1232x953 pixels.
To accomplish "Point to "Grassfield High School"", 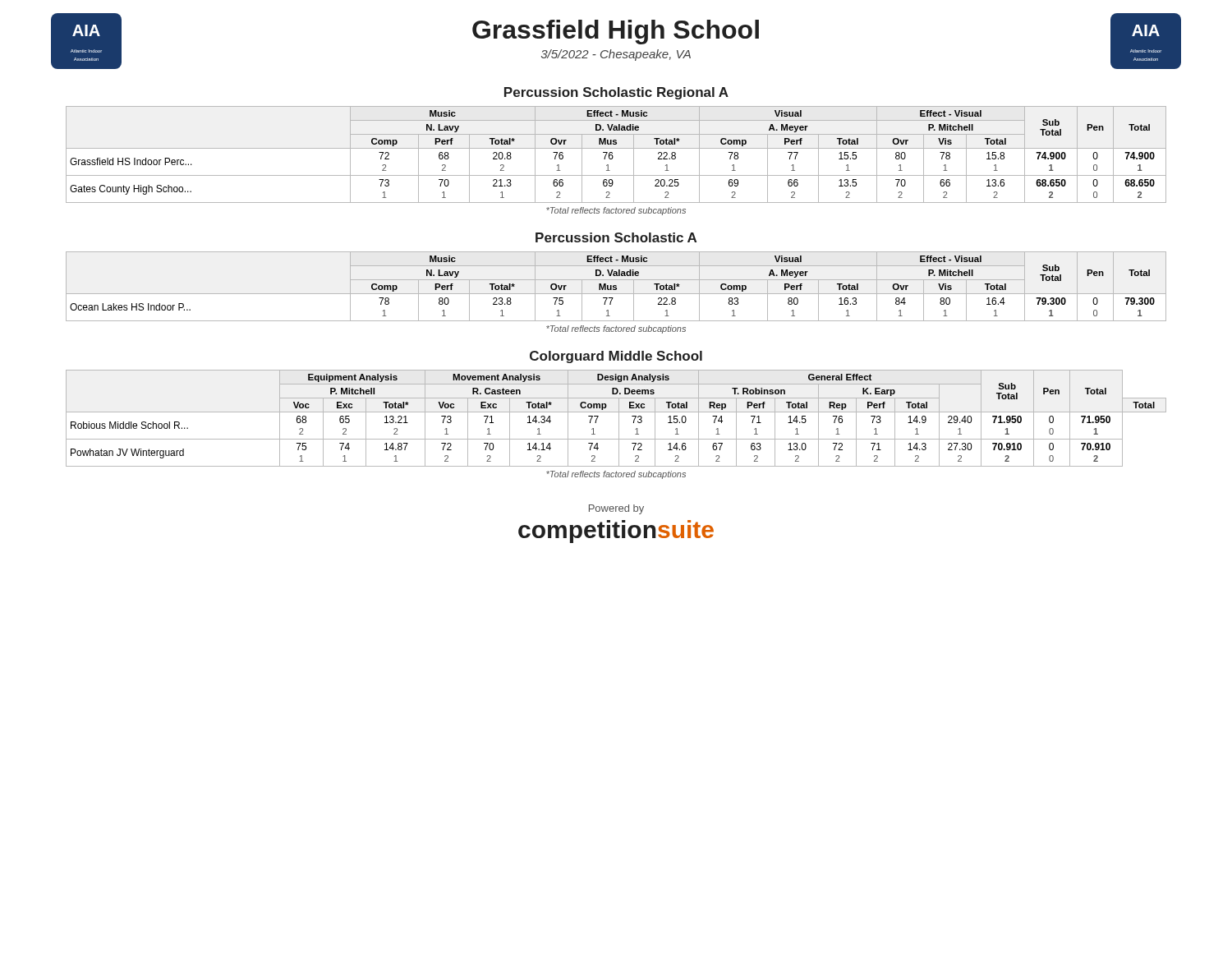I will (616, 30).
